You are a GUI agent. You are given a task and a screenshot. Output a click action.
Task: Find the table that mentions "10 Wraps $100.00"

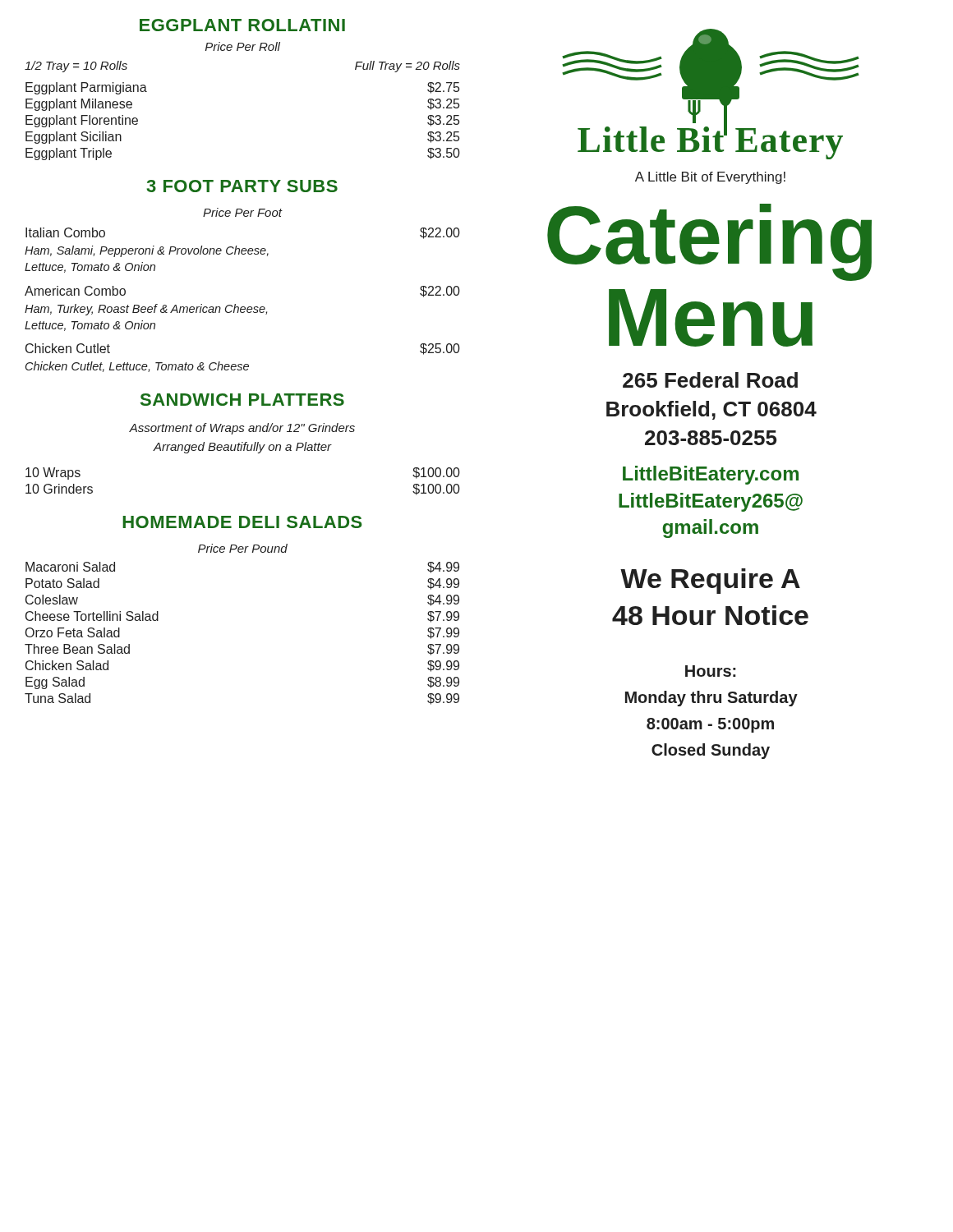[242, 482]
